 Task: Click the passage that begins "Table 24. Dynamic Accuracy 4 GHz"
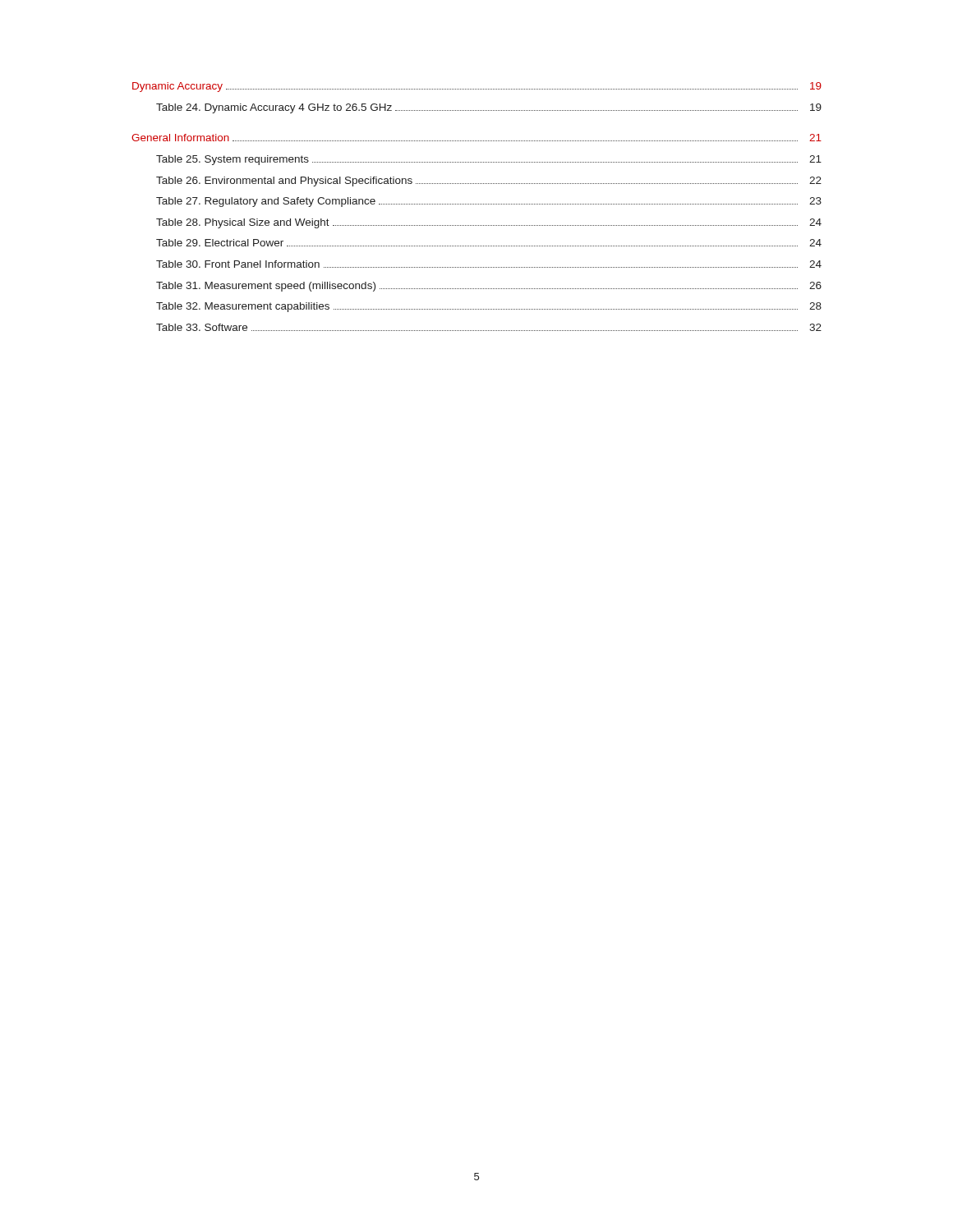coord(489,107)
